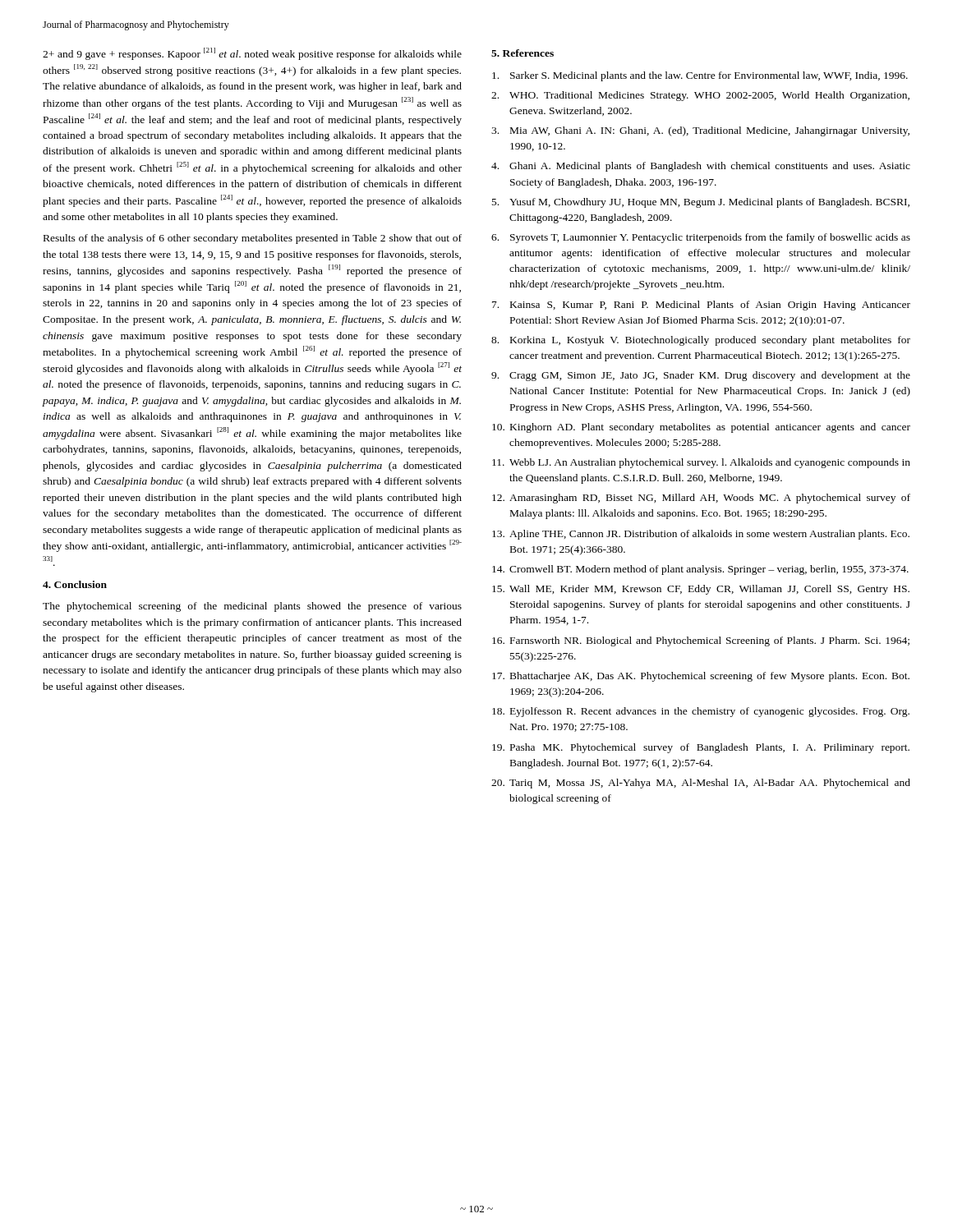Click the passage that begins "15.Wall ME, Krider MM, Krewson"
The width and height of the screenshot is (953, 1232).
[x=701, y=604]
